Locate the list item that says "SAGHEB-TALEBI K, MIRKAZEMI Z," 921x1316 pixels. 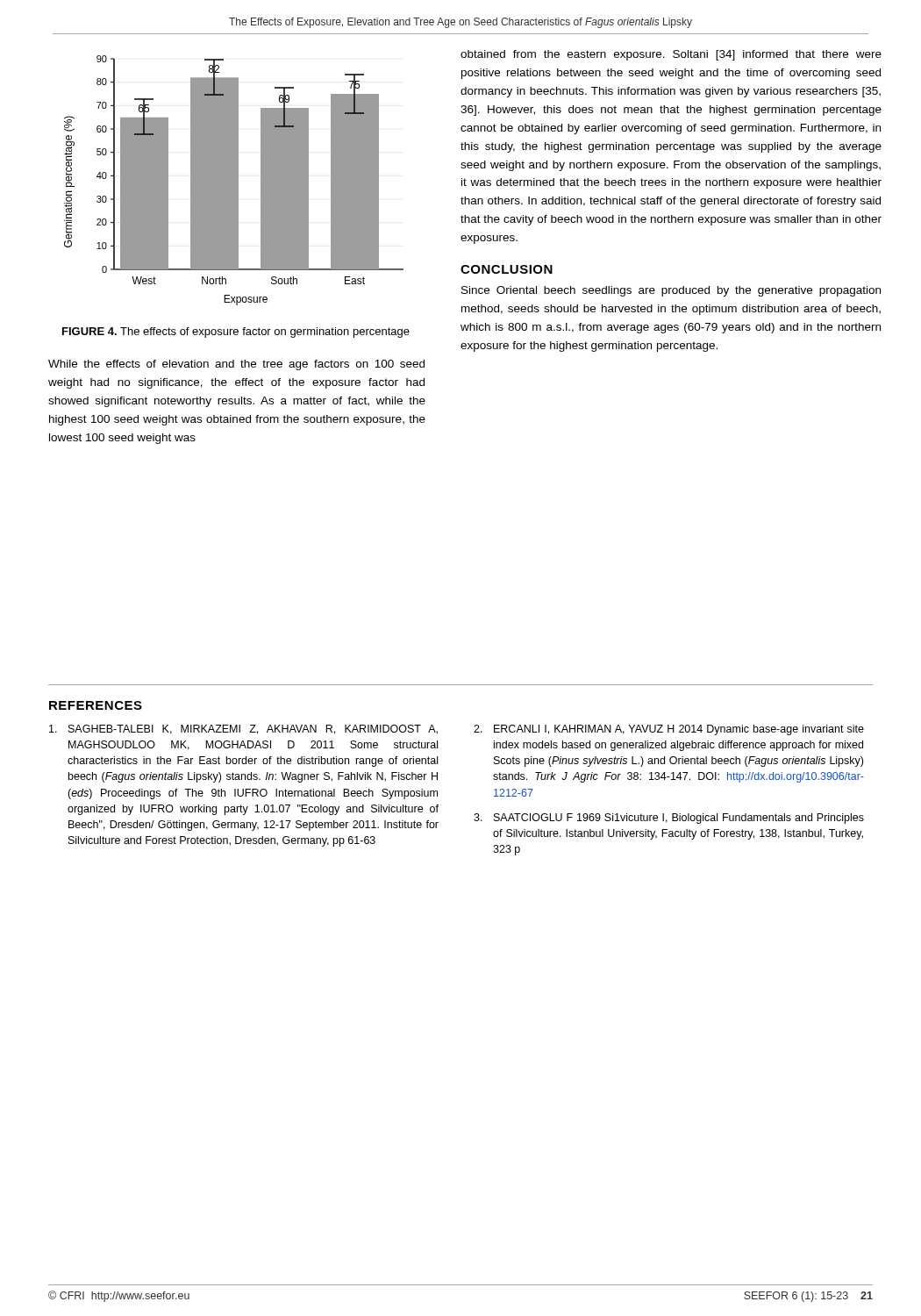(243, 785)
